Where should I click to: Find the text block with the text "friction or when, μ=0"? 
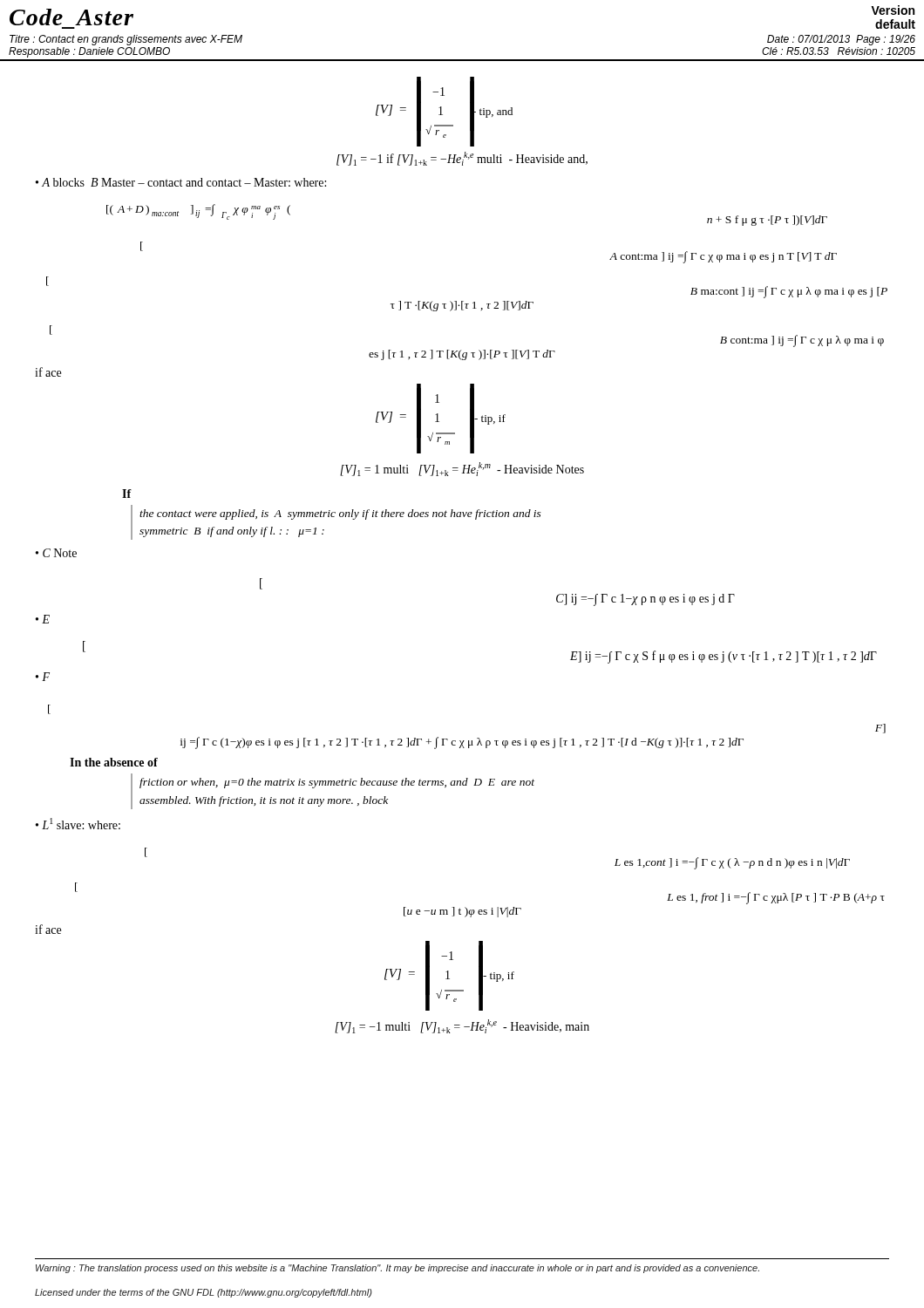click(x=337, y=791)
